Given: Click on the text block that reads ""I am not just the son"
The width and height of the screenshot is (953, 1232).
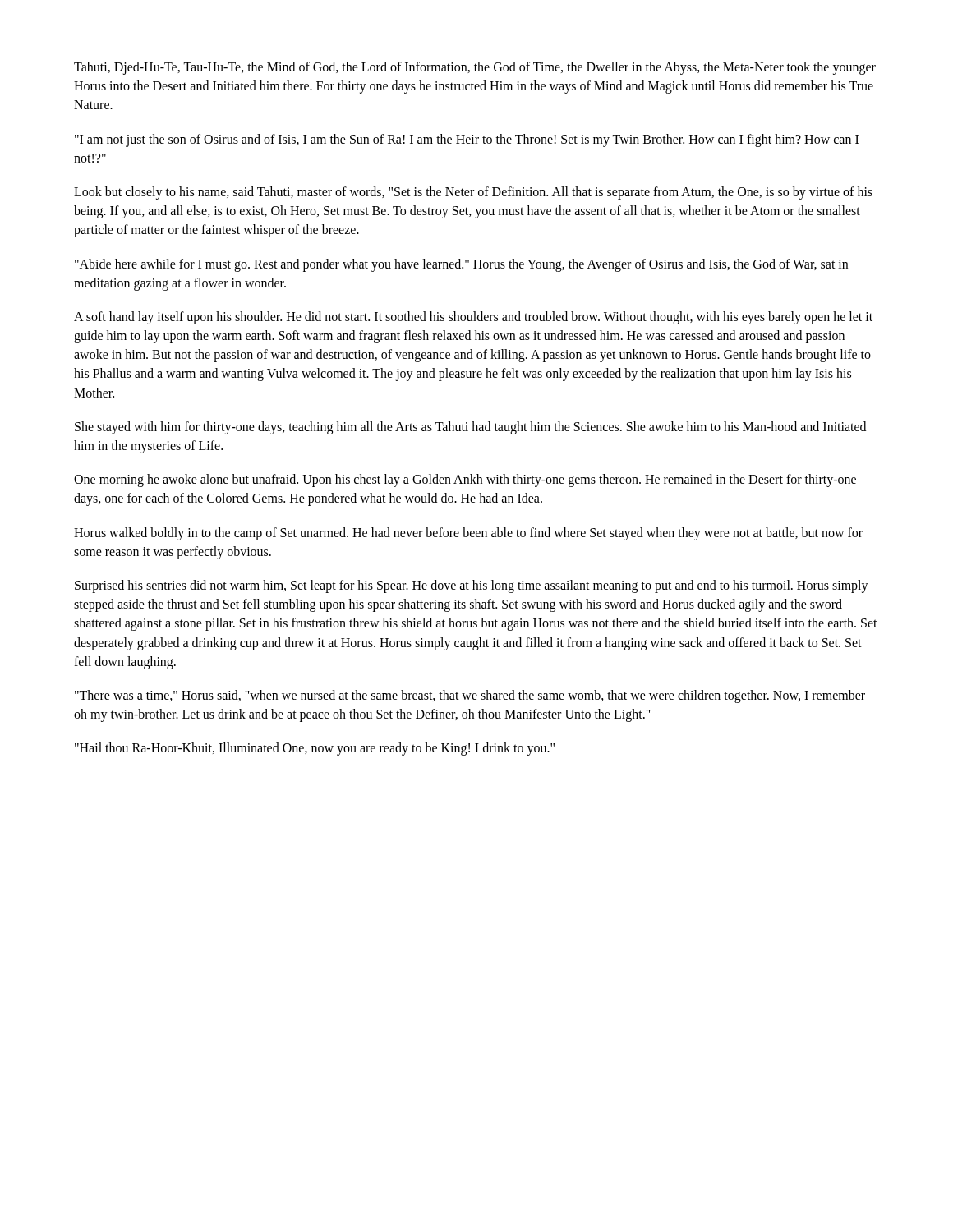Looking at the screenshot, I should [467, 148].
